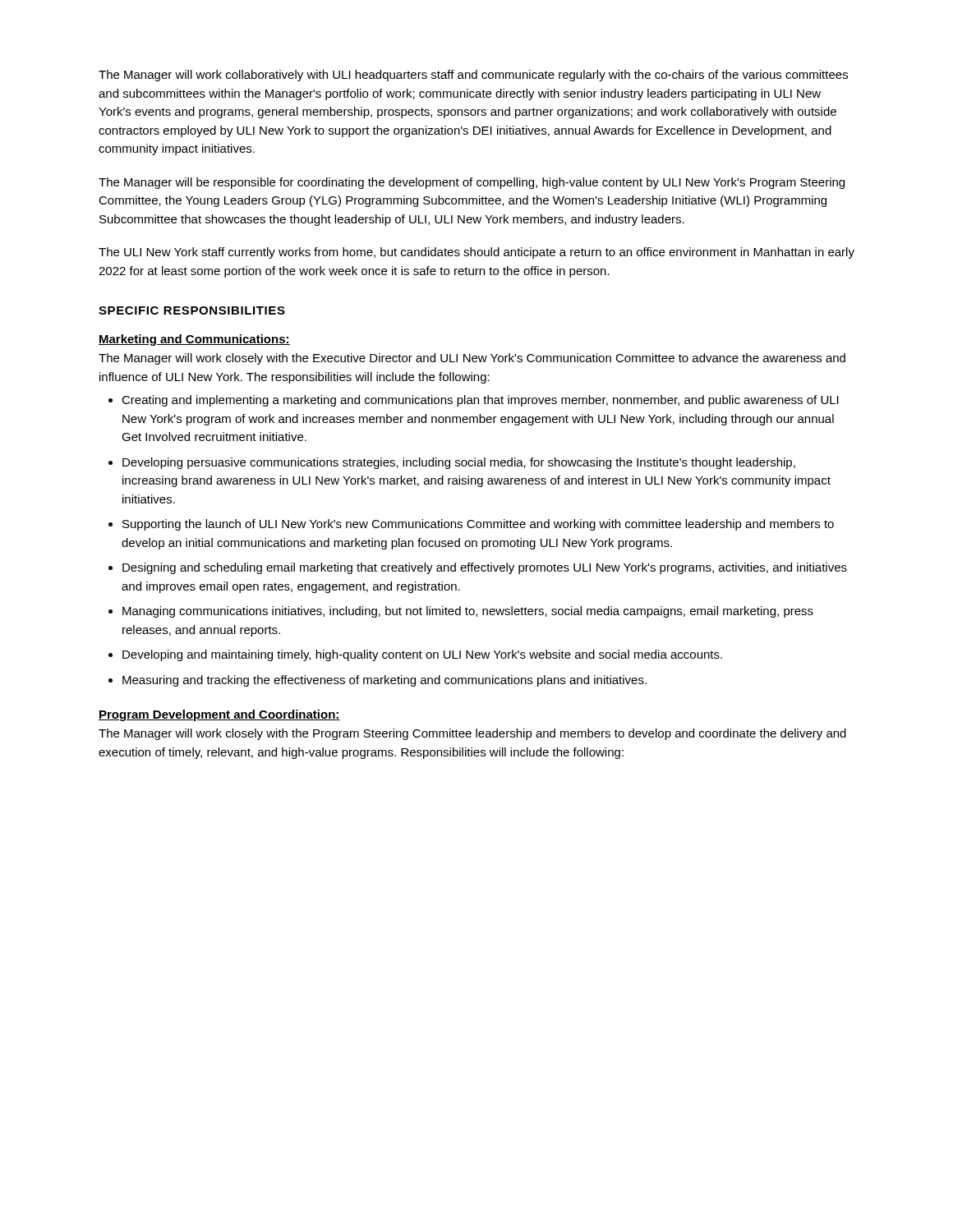Select the region starting "Designing and scheduling"
The image size is (953, 1232).
(484, 576)
